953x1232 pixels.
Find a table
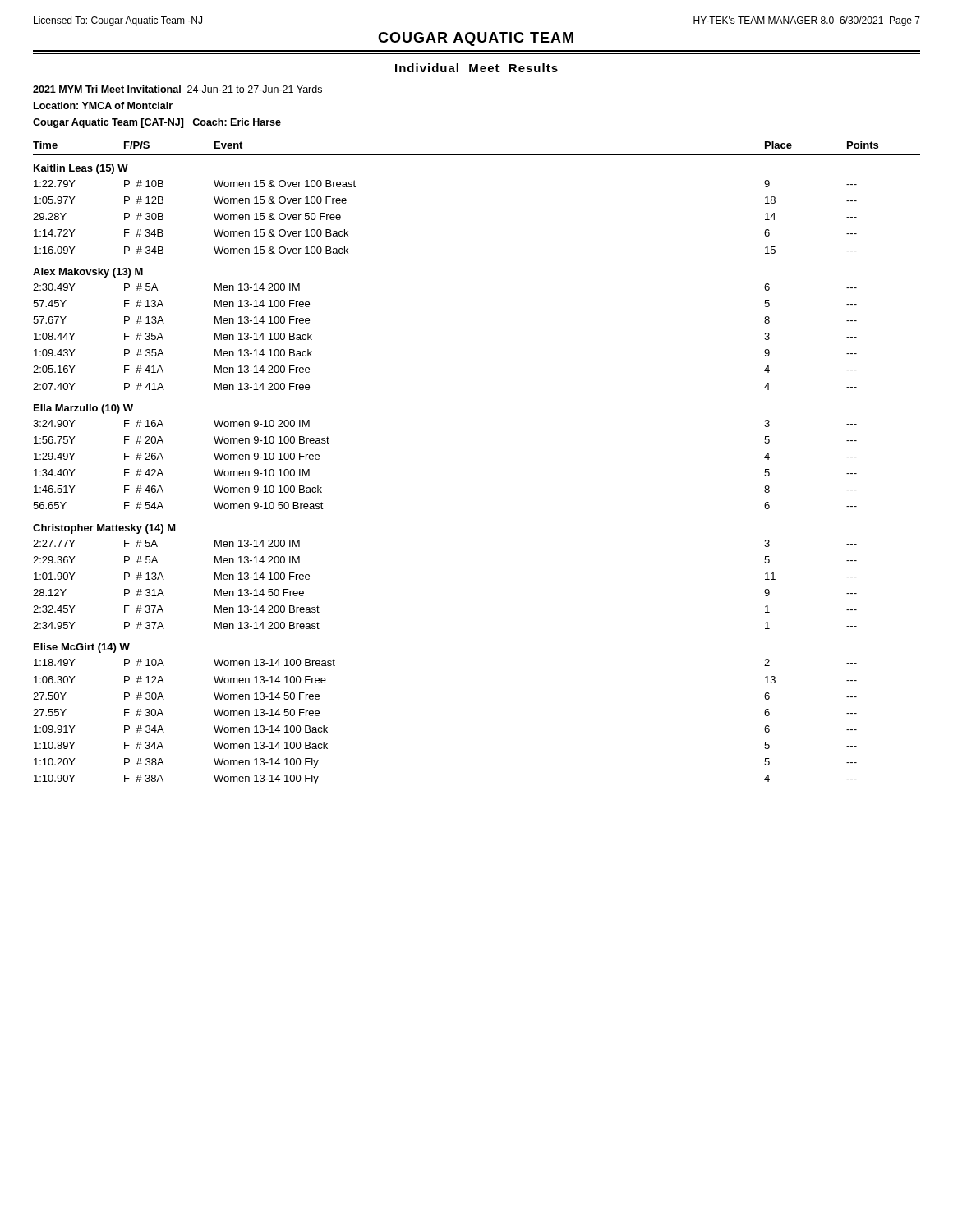point(476,463)
